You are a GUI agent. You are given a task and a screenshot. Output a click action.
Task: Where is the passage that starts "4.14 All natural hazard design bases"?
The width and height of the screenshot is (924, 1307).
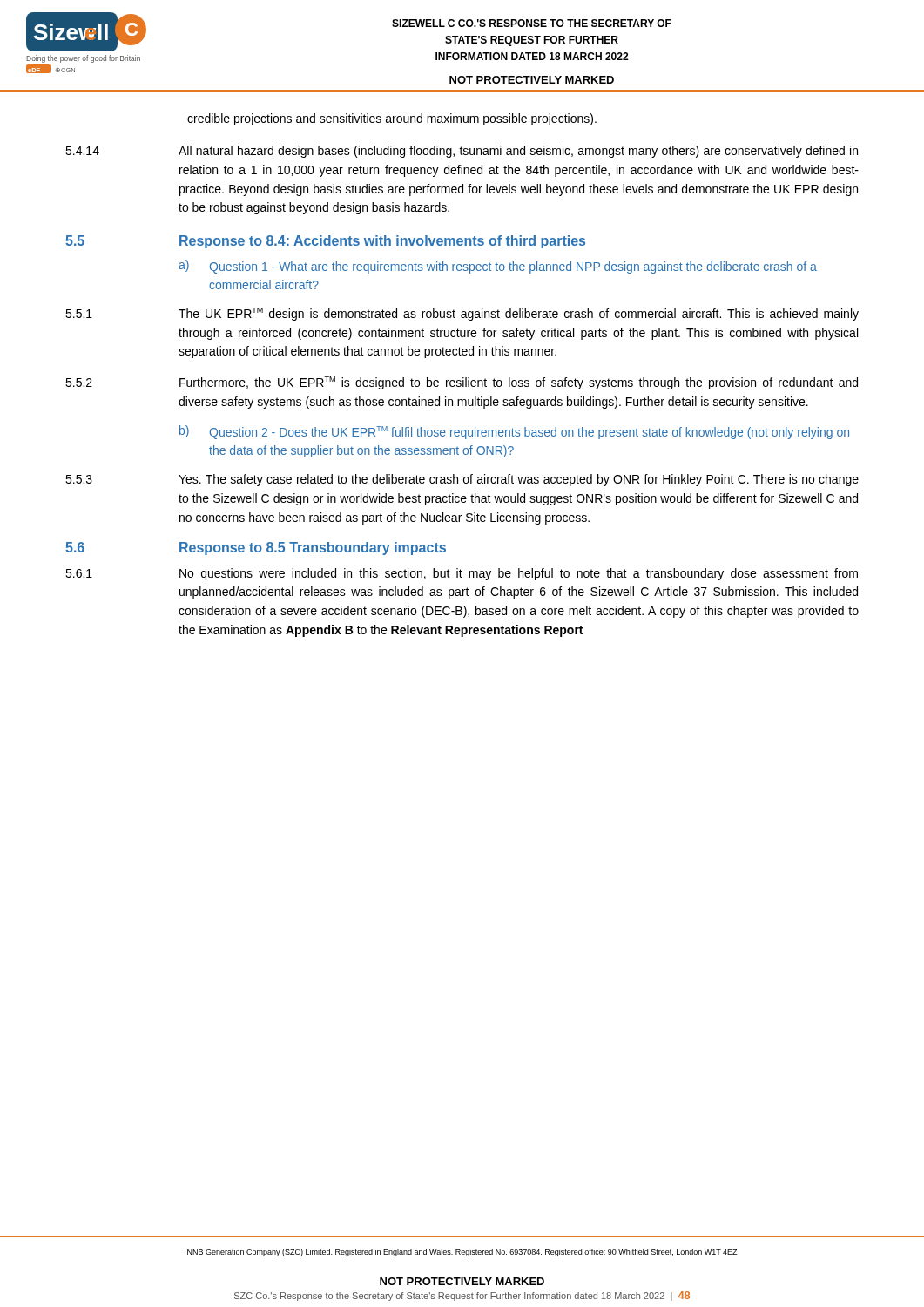point(462,180)
